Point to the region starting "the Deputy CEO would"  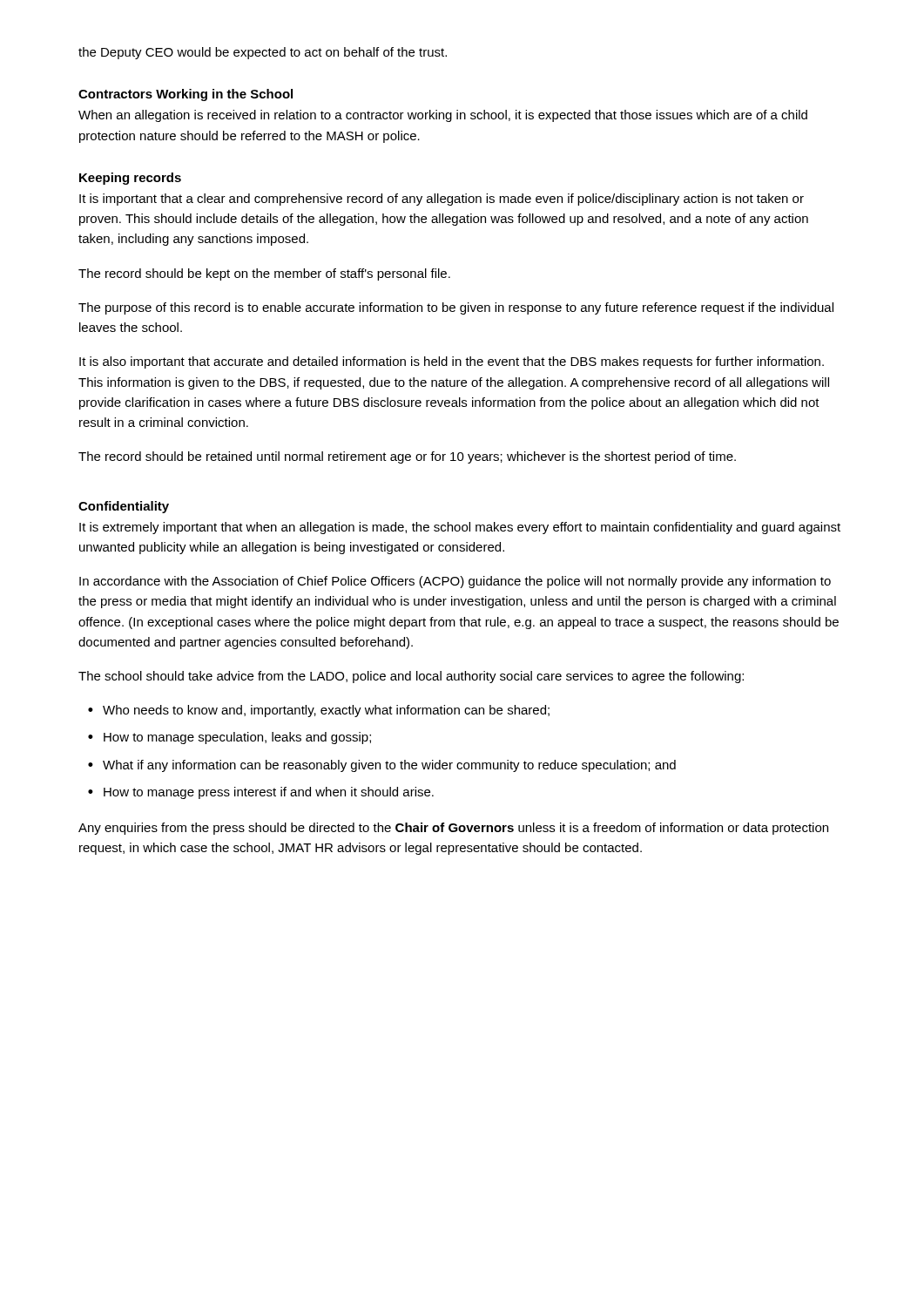263,52
